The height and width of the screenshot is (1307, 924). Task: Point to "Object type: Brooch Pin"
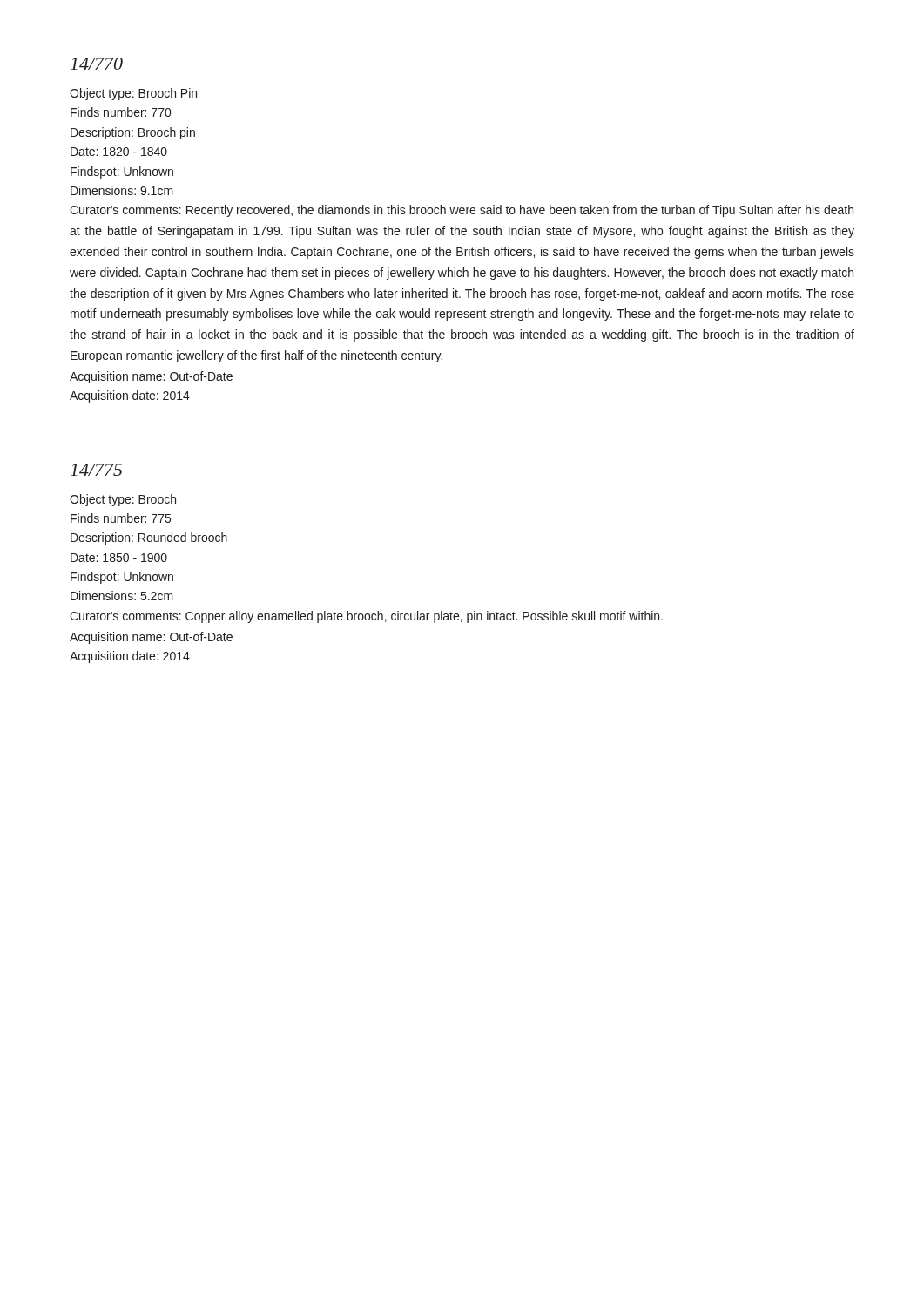pos(133,94)
